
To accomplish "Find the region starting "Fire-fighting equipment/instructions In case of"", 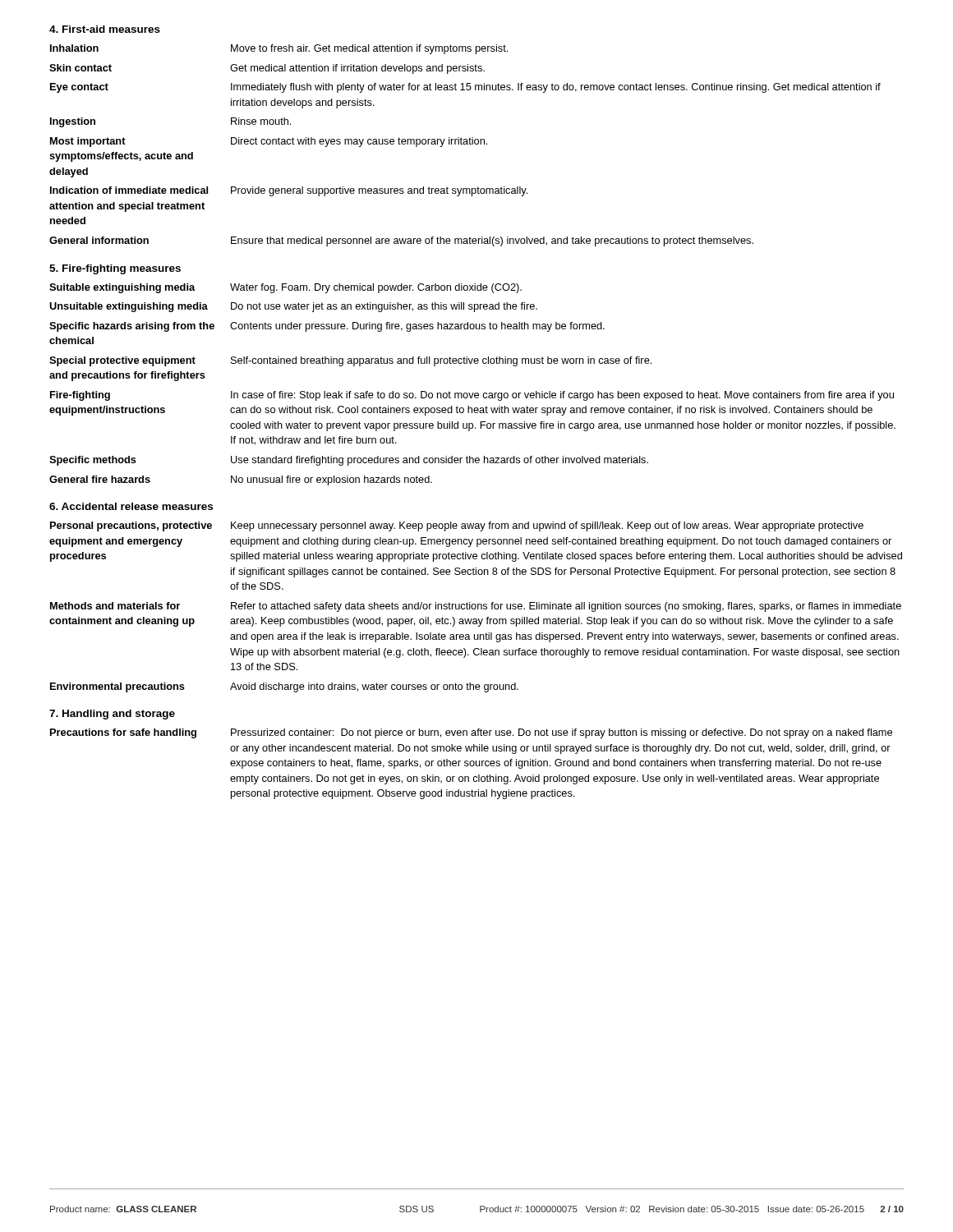I will click(x=476, y=418).
